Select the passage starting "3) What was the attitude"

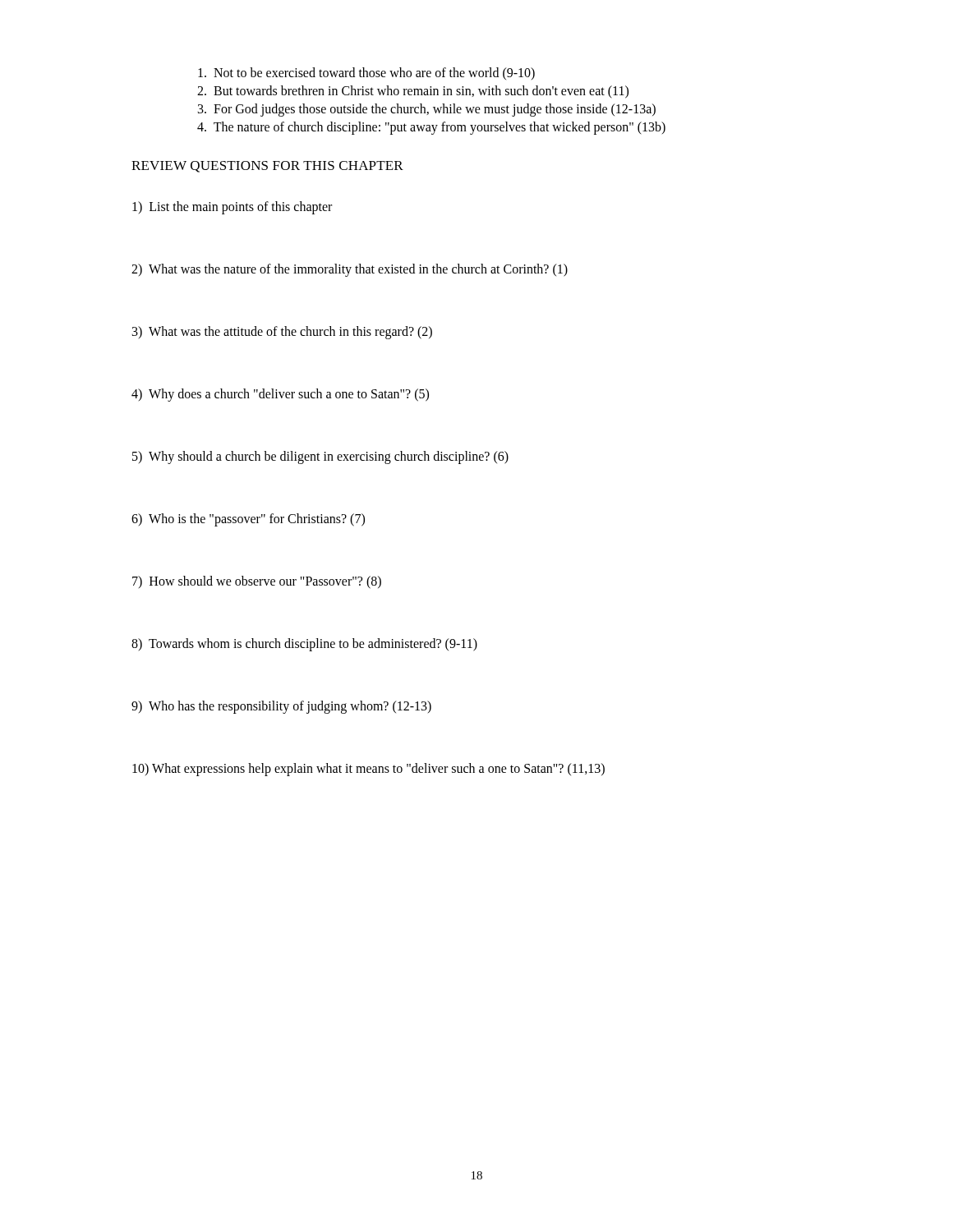pos(282,331)
